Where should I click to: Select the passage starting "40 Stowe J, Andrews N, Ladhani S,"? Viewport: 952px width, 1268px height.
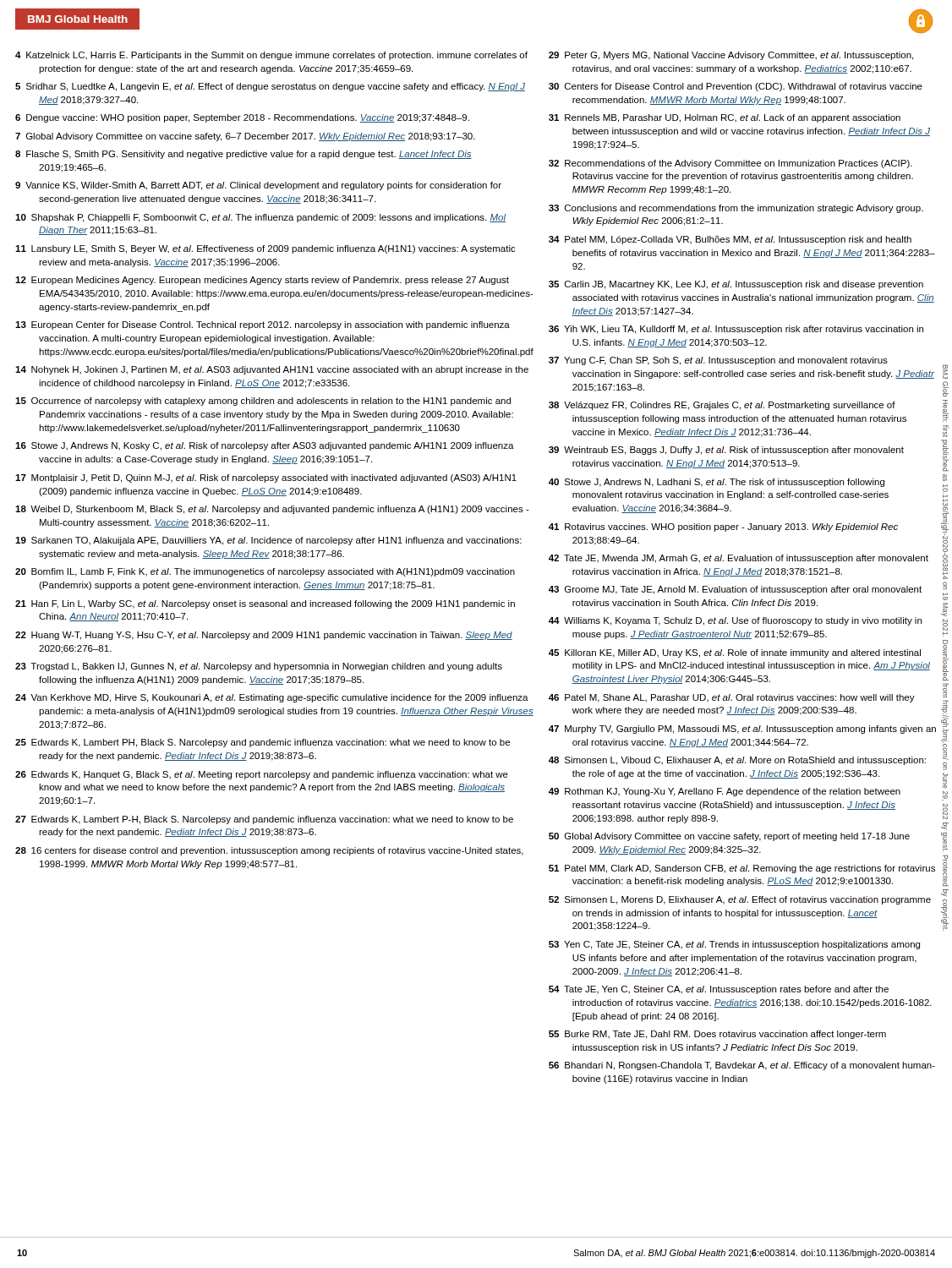click(x=719, y=495)
